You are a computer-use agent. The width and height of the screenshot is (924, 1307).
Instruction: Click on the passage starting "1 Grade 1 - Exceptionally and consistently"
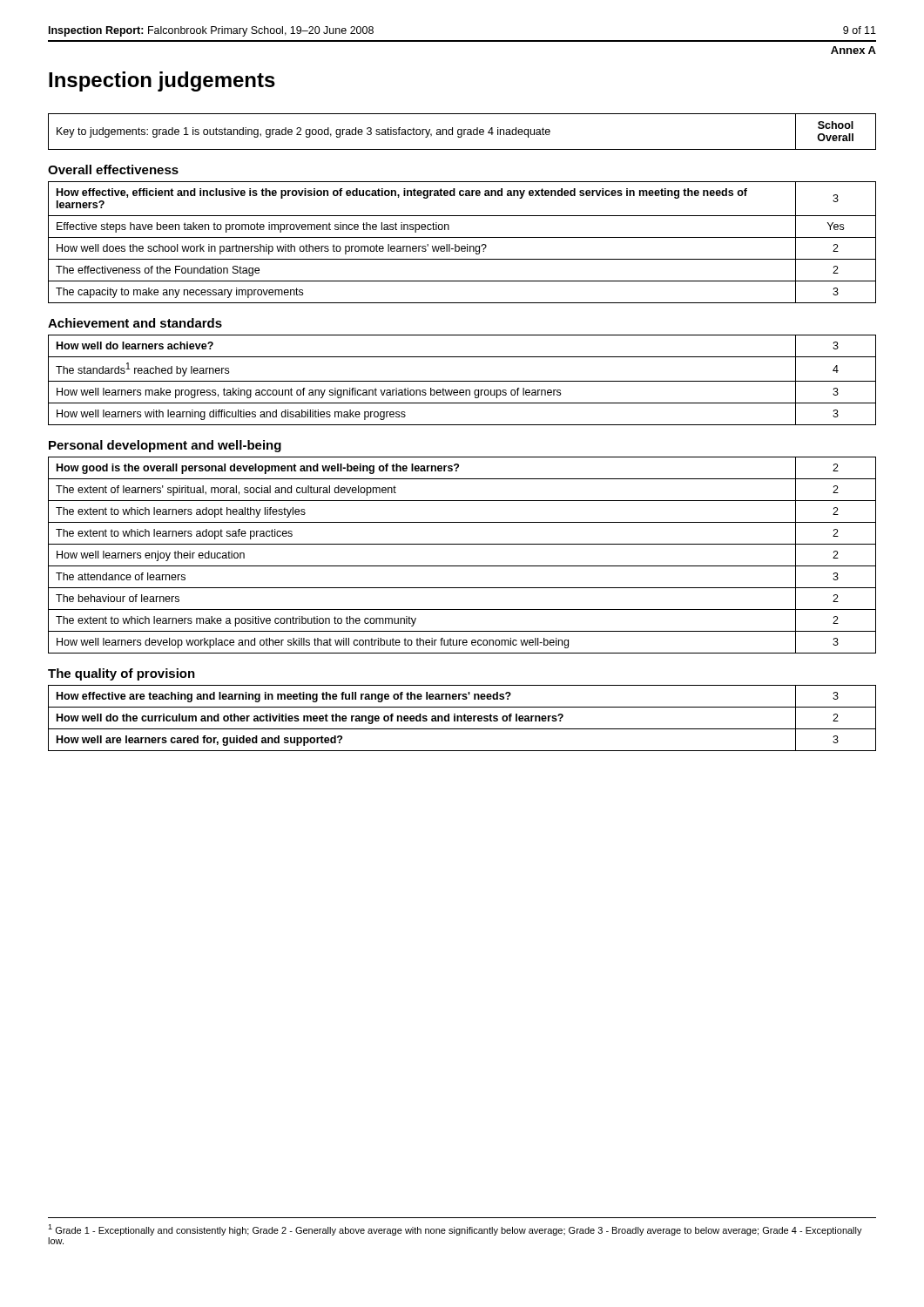click(455, 1234)
